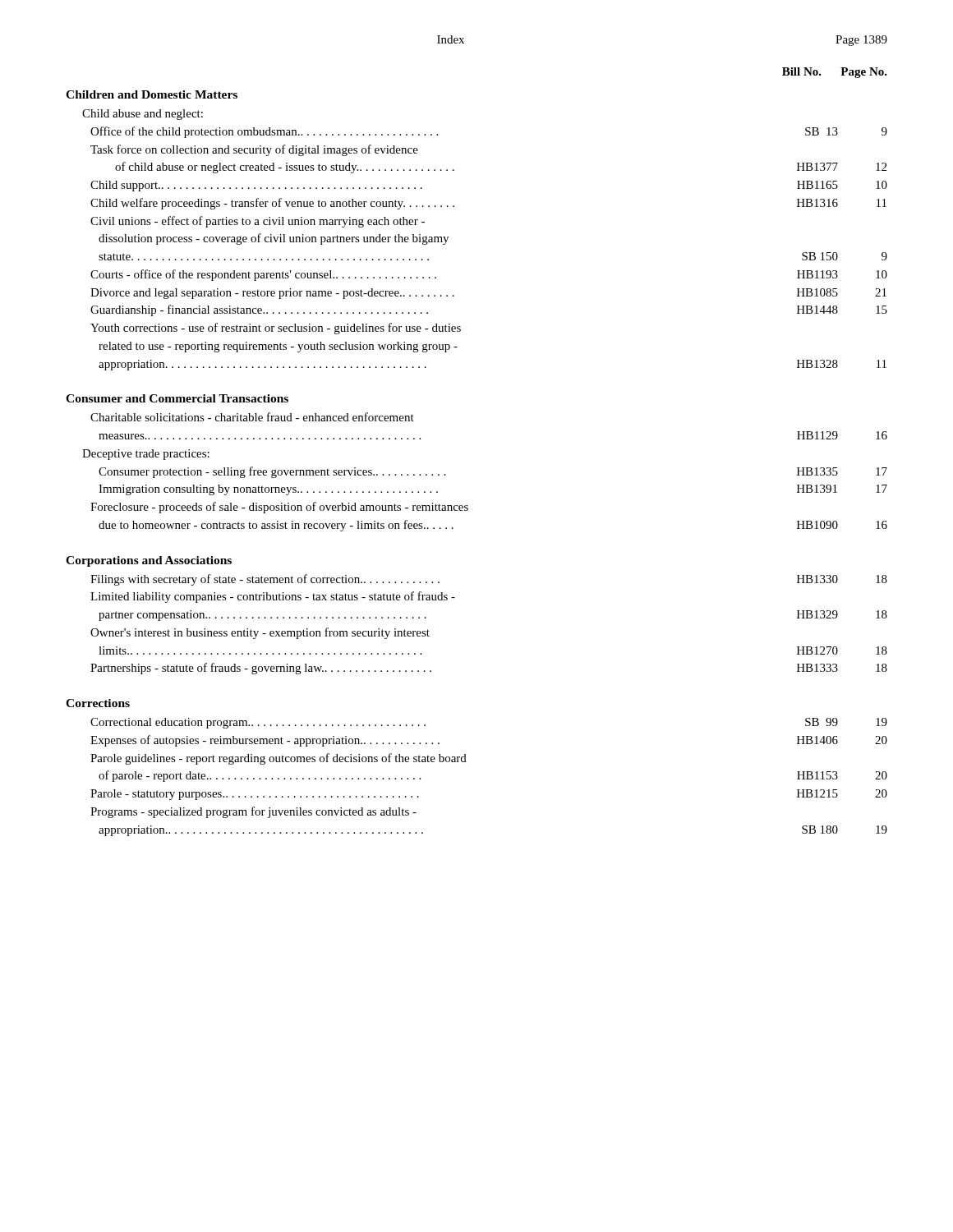Navigate to the passage starting "Courts - office of the respondent"
Viewport: 953px width, 1232px height.
tap(209, 276)
